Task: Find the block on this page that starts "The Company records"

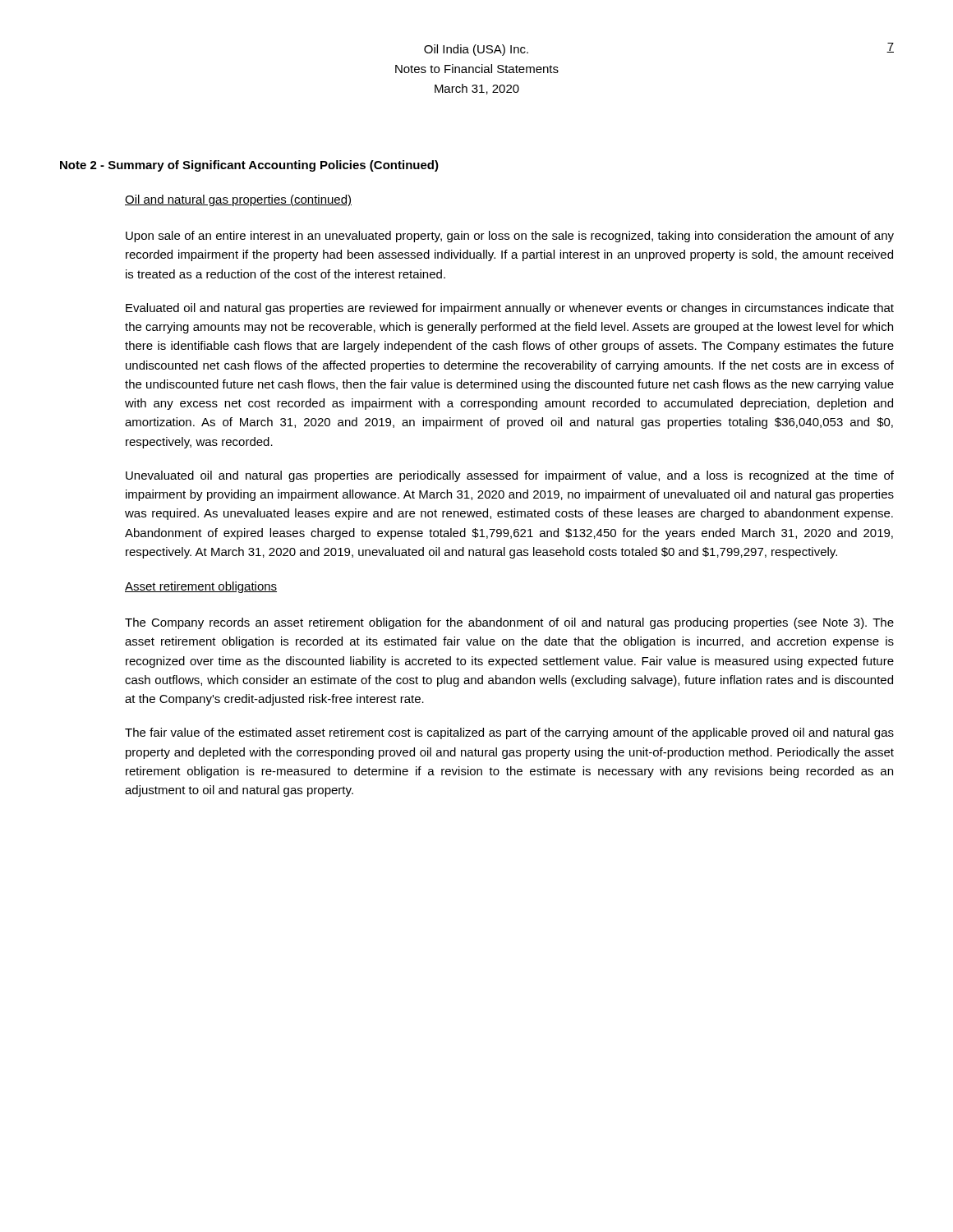Action: pos(509,660)
